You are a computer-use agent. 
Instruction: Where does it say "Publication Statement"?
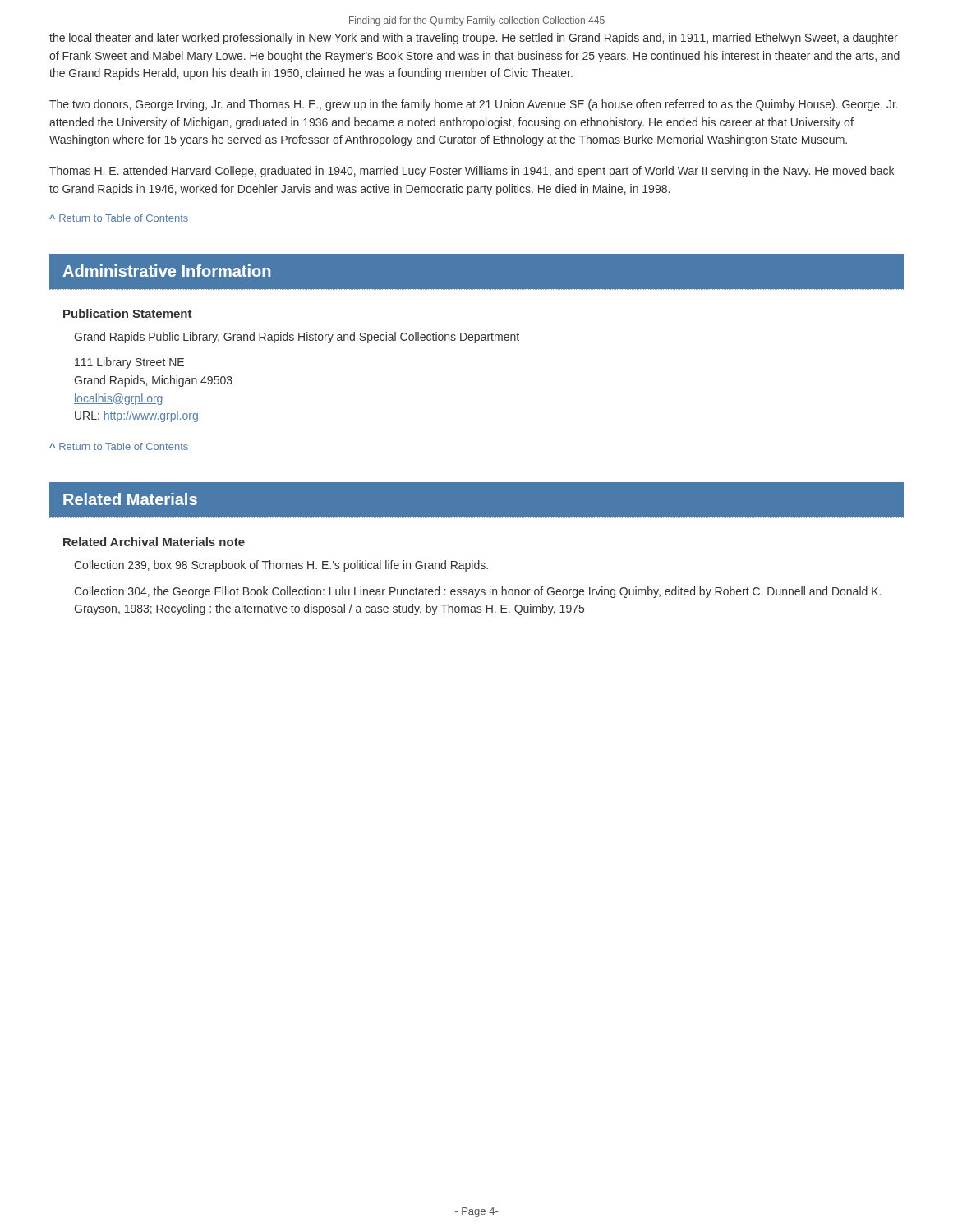[x=127, y=313]
